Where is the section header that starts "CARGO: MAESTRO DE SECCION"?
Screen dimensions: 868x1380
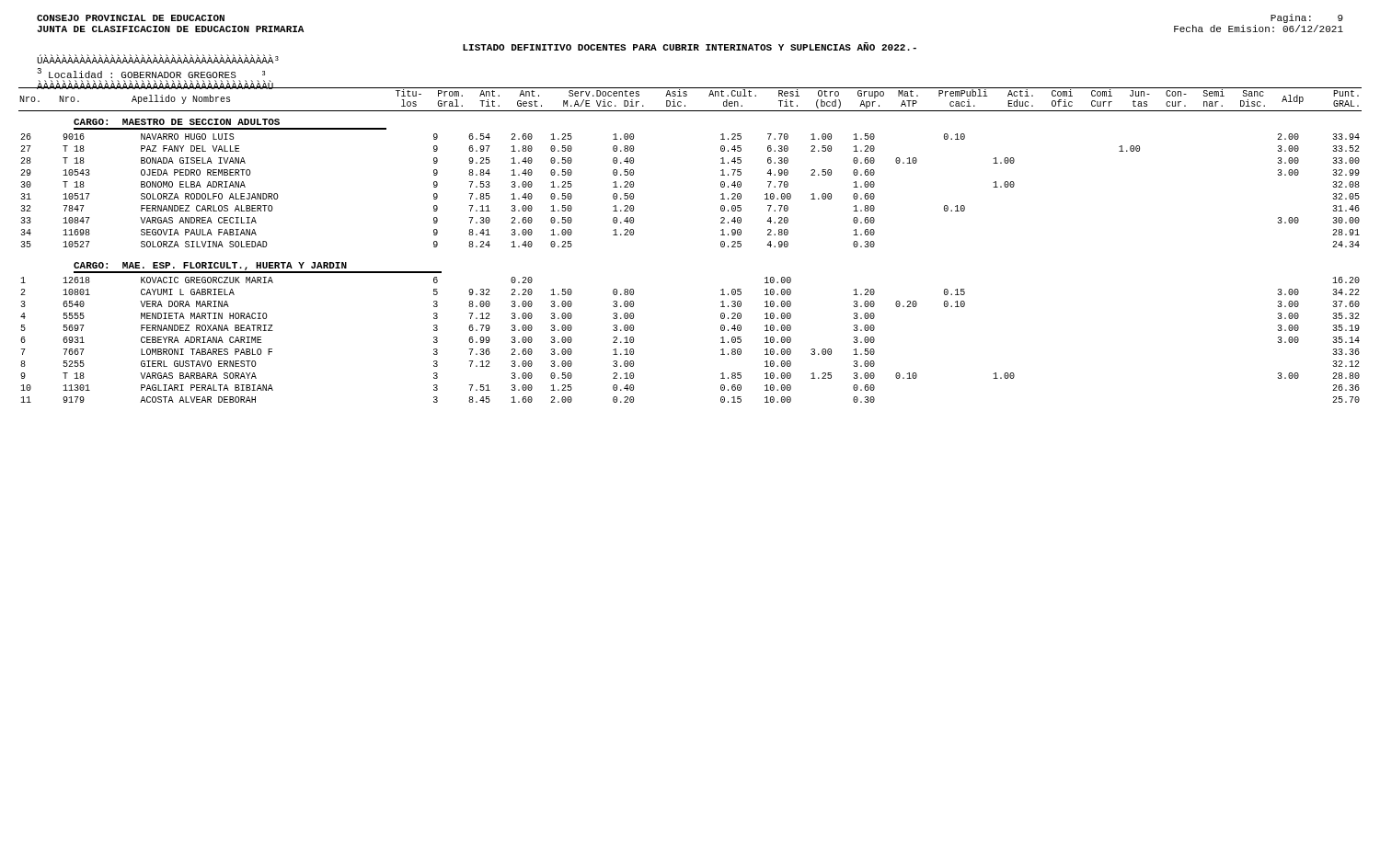(177, 122)
